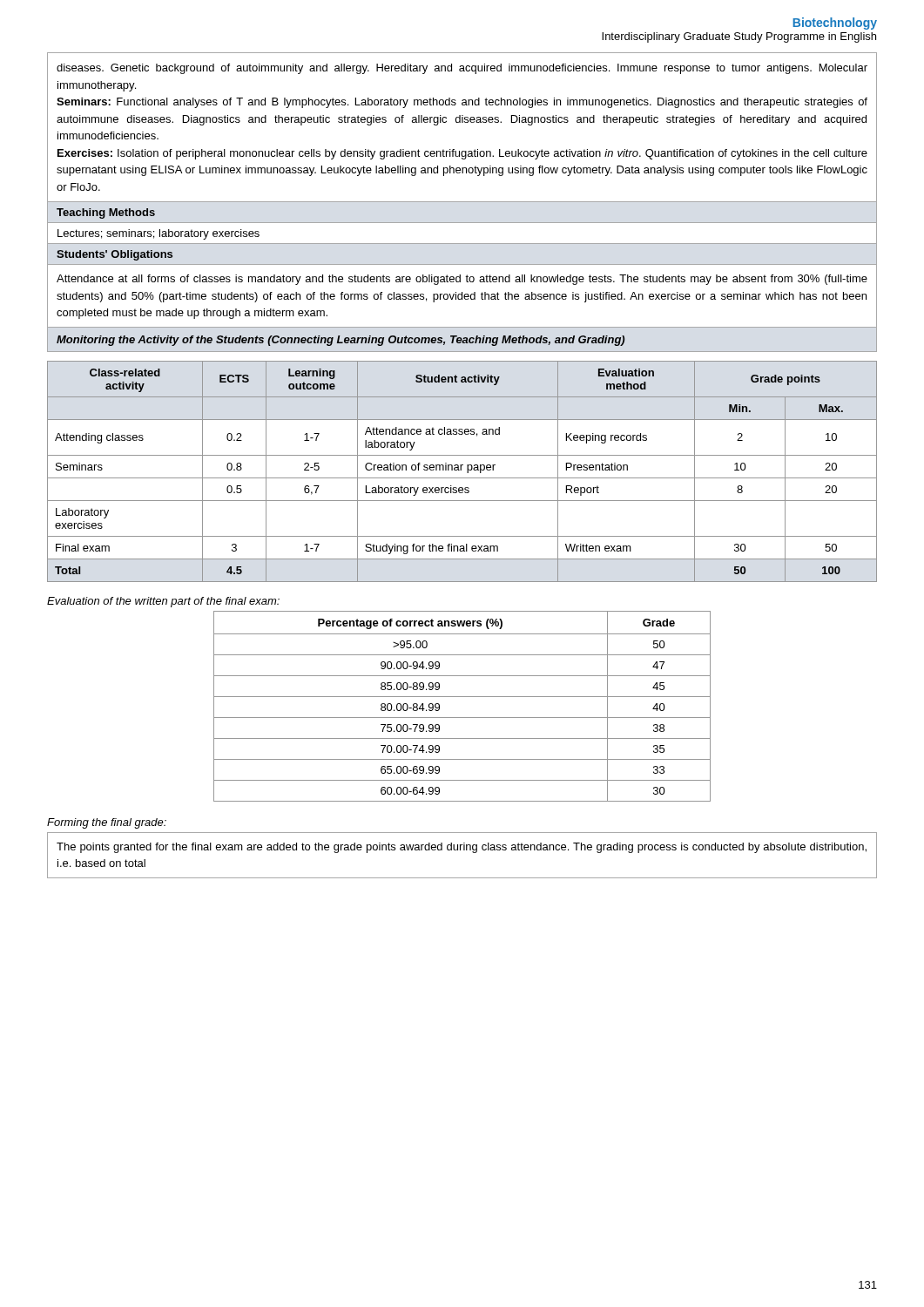Navigate to the text block starting "Lectures; seminars; laboratory"
This screenshot has width=924, height=1307.
pyautogui.click(x=158, y=233)
